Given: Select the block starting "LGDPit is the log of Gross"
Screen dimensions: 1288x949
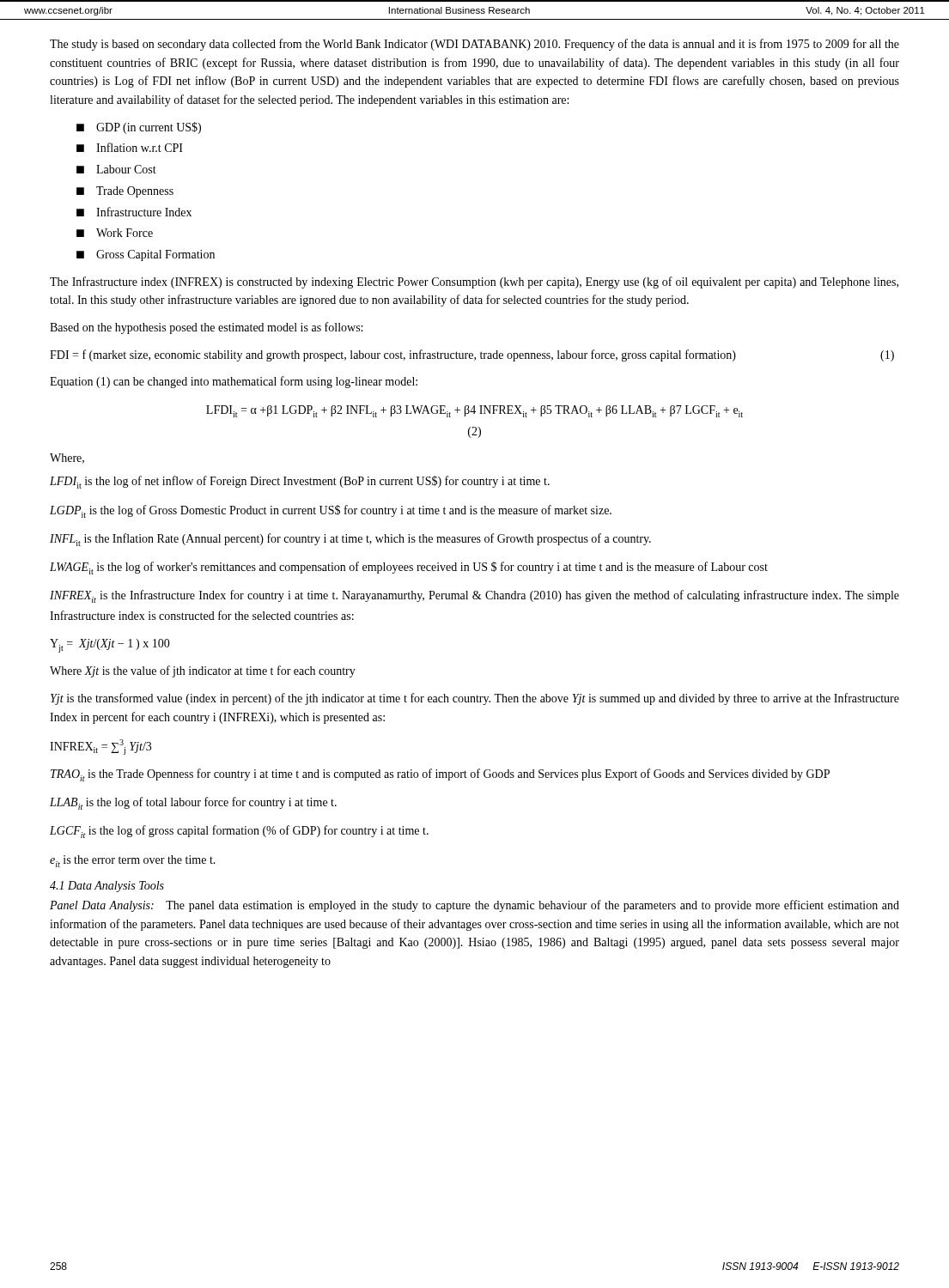Looking at the screenshot, I should (331, 511).
